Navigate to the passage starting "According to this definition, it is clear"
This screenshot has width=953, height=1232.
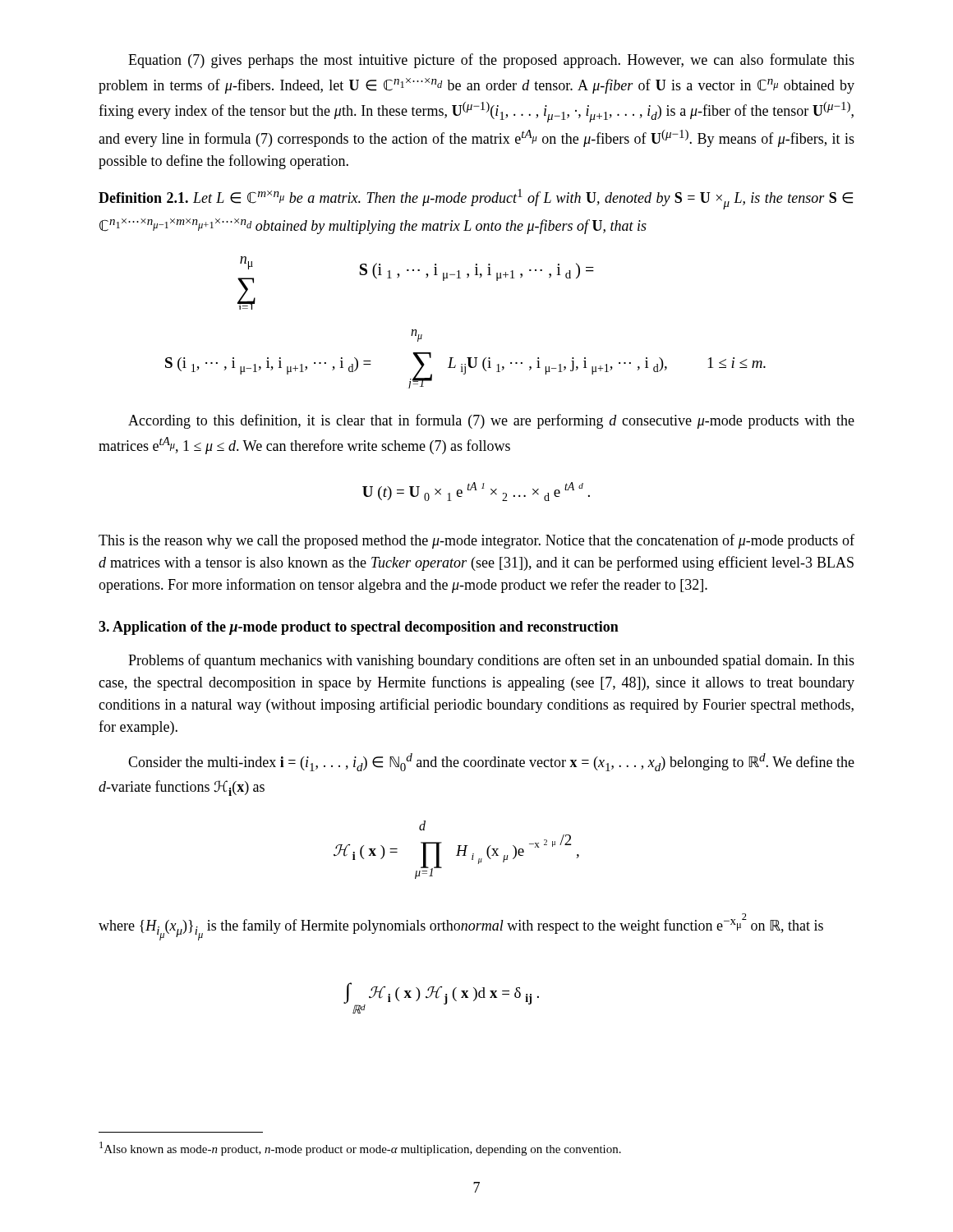476,434
